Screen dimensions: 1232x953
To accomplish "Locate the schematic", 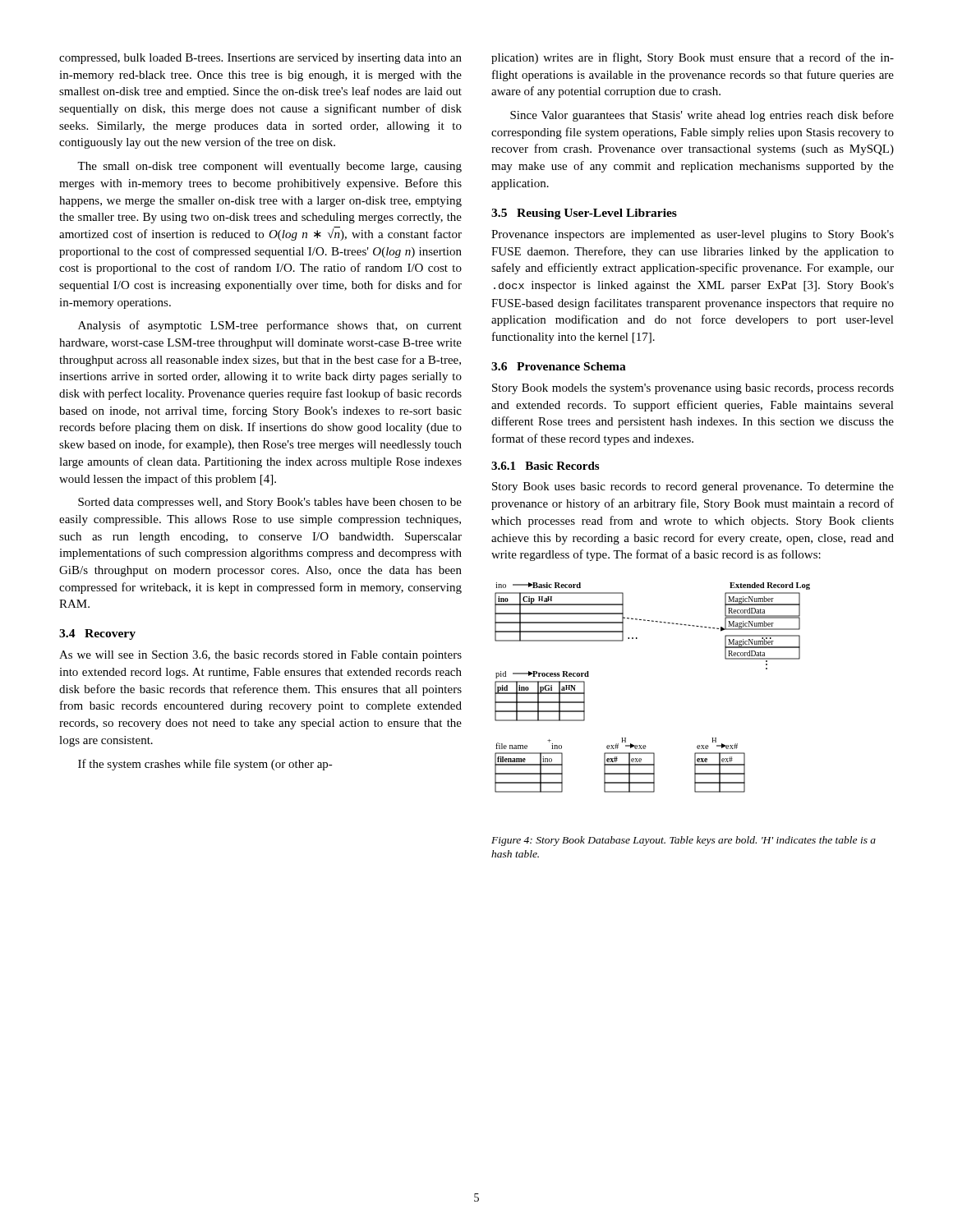I will click(693, 700).
